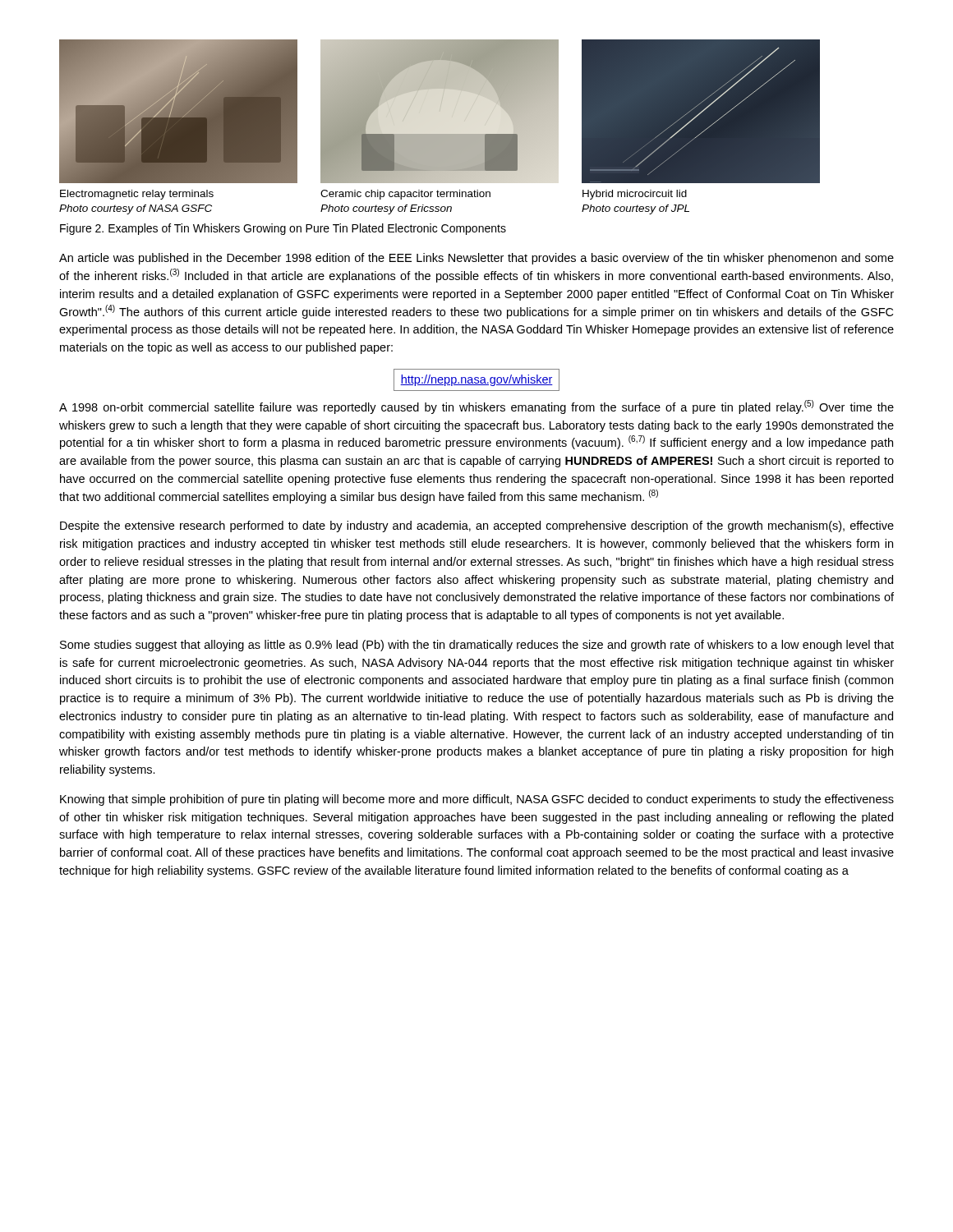Click the caption that begins "Figure 2. Examples of"
Image resolution: width=953 pixels, height=1232 pixels.
[x=283, y=228]
